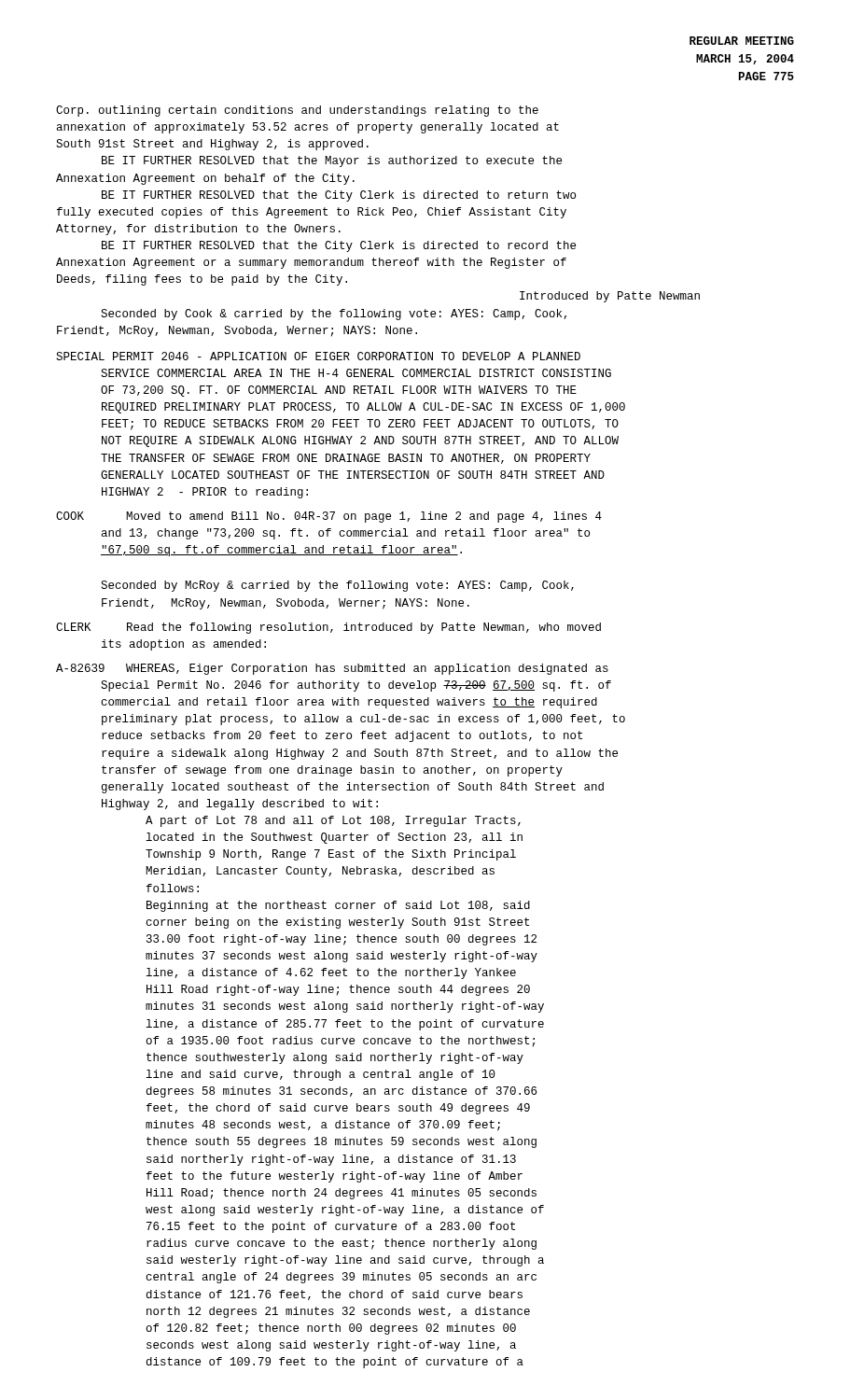This screenshot has height=1400, width=850.
Task: Find the region starting "A-82639 WHEREAS, Eiger Corporation has submitted an"
Action: coord(425,1016)
